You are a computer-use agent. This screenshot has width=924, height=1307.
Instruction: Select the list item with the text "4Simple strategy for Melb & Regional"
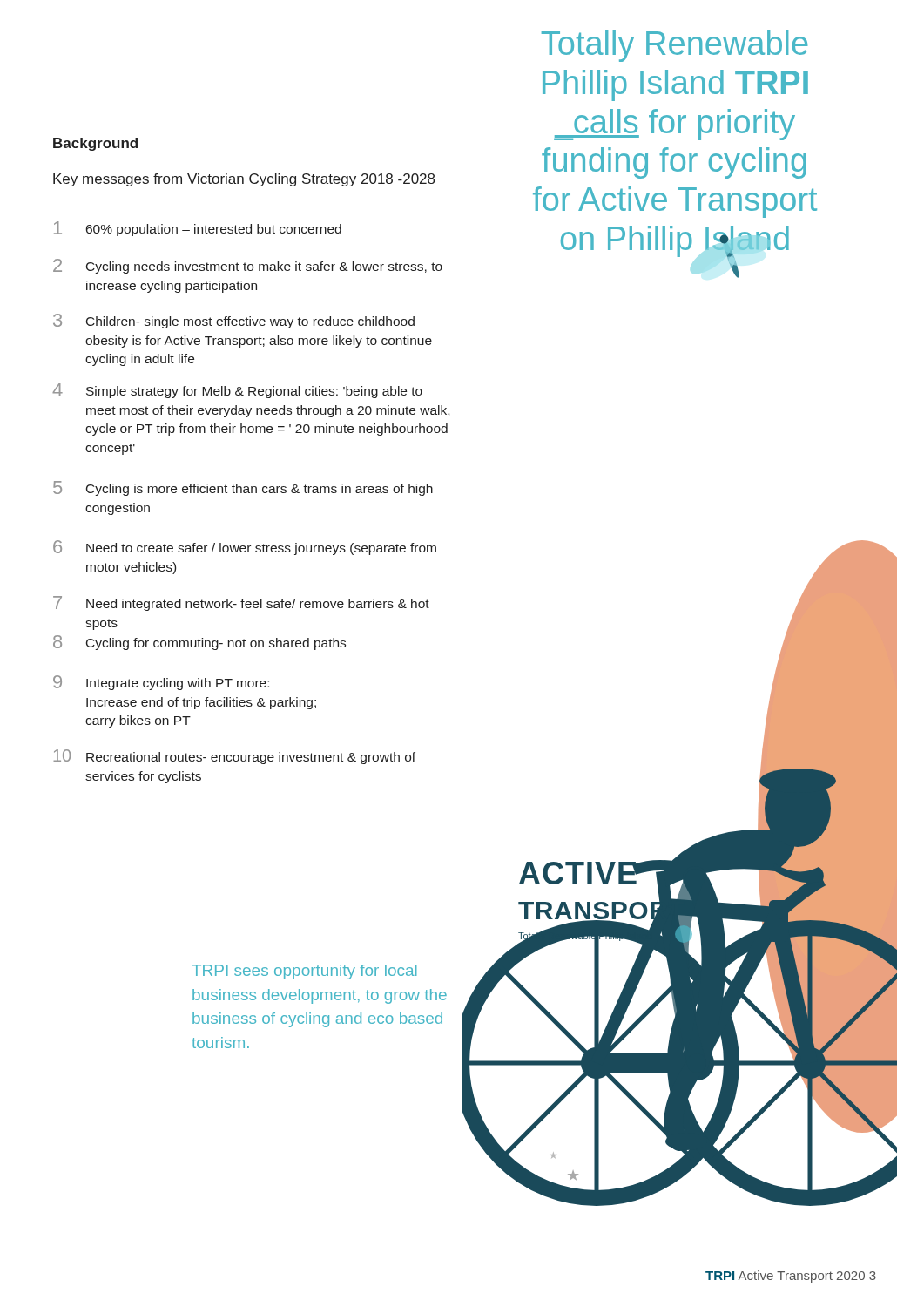253,419
